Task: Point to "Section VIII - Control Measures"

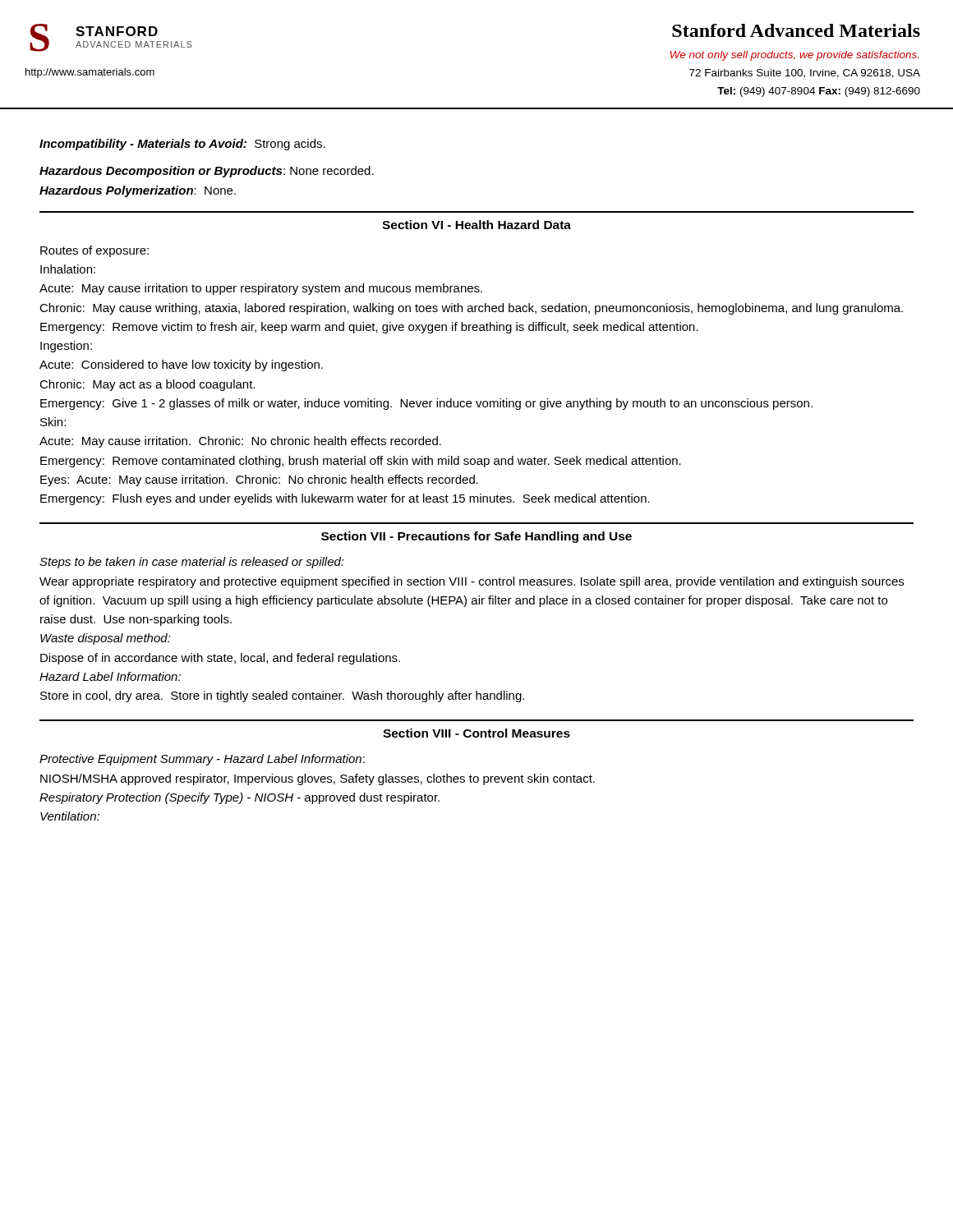Action: click(476, 733)
